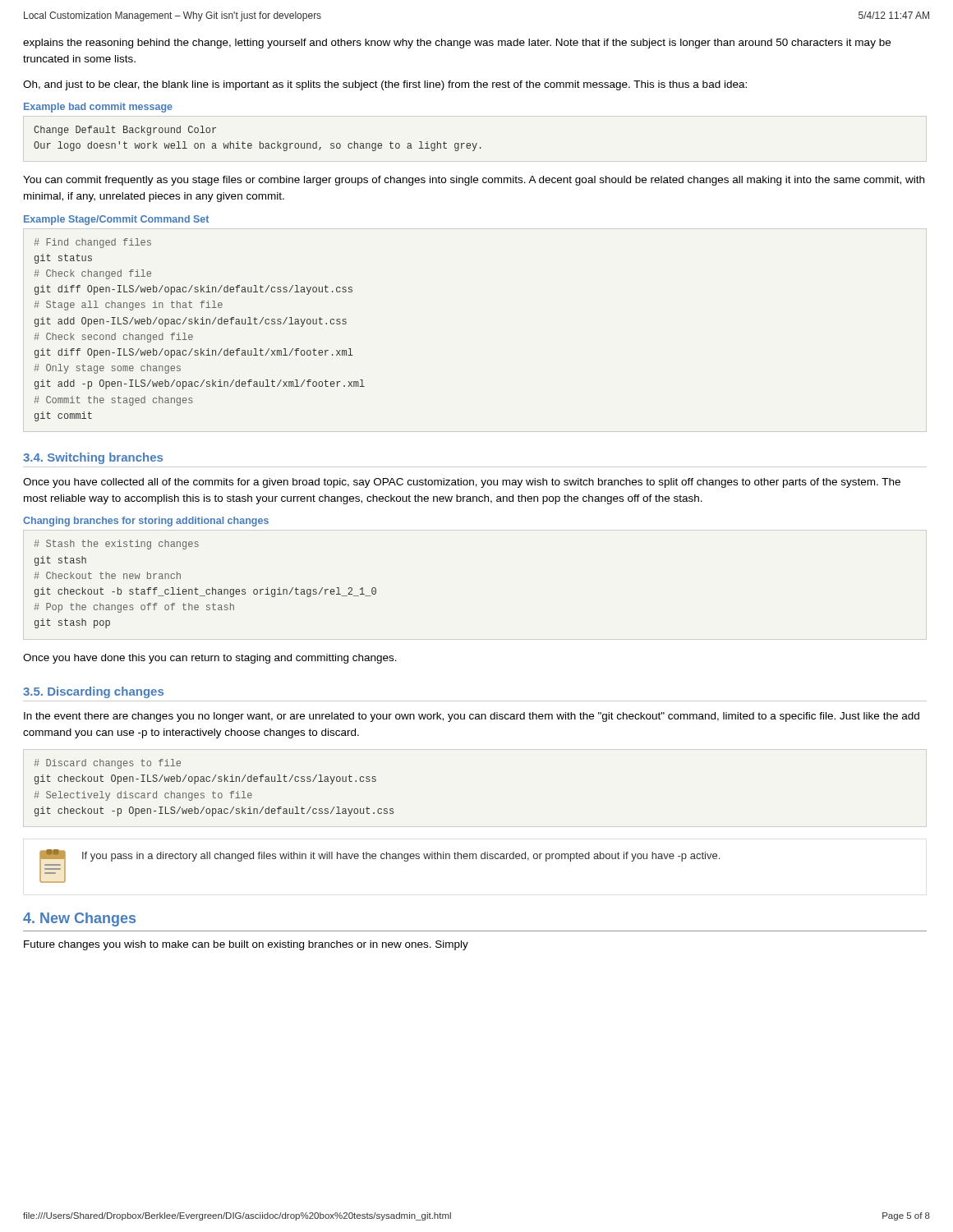Screen dimensions: 1232x953
Task: Find the text block starting "Changing branches for storing"
Action: (146, 521)
